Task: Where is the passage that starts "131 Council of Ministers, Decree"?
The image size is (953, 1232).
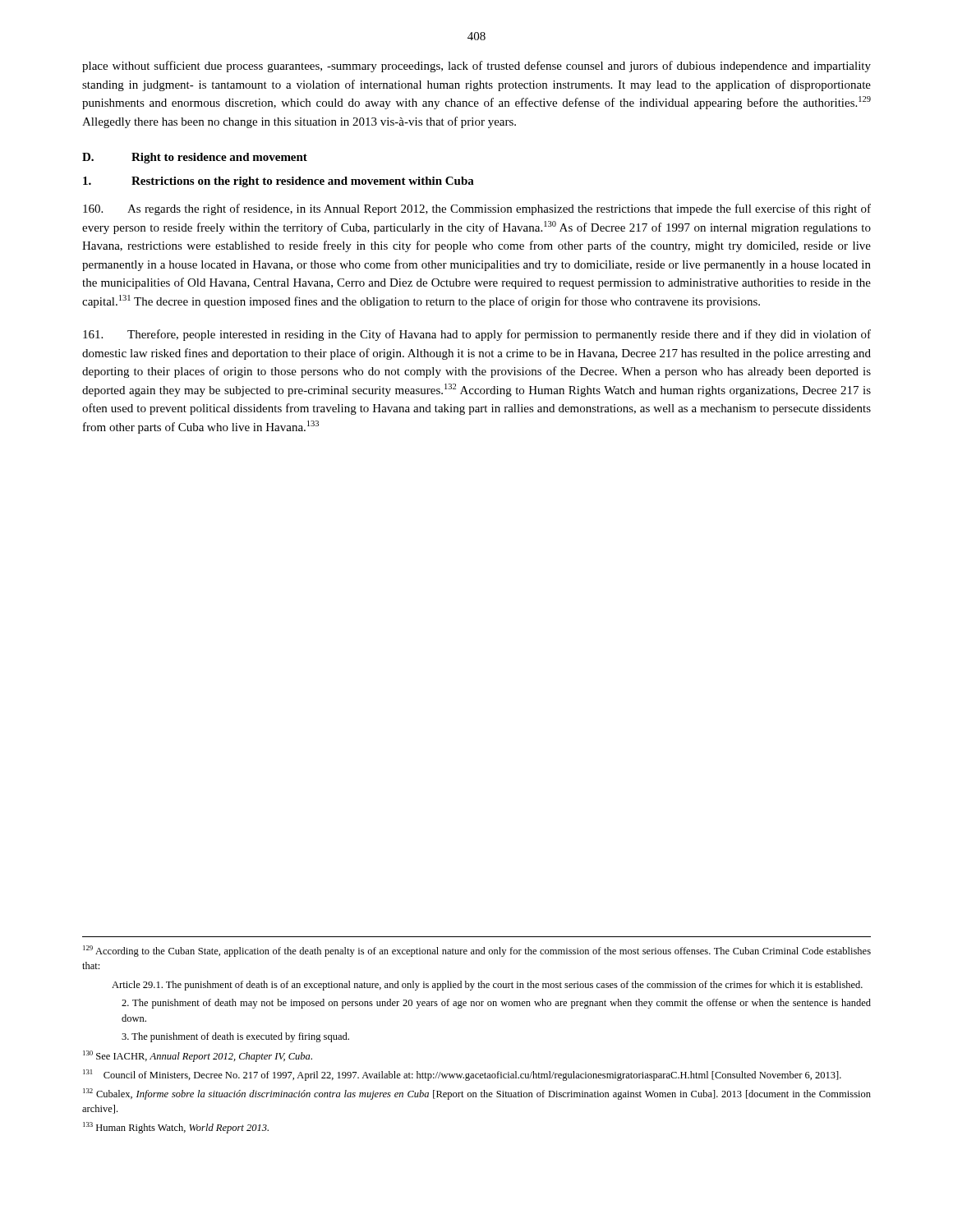Action: (462, 1074)
